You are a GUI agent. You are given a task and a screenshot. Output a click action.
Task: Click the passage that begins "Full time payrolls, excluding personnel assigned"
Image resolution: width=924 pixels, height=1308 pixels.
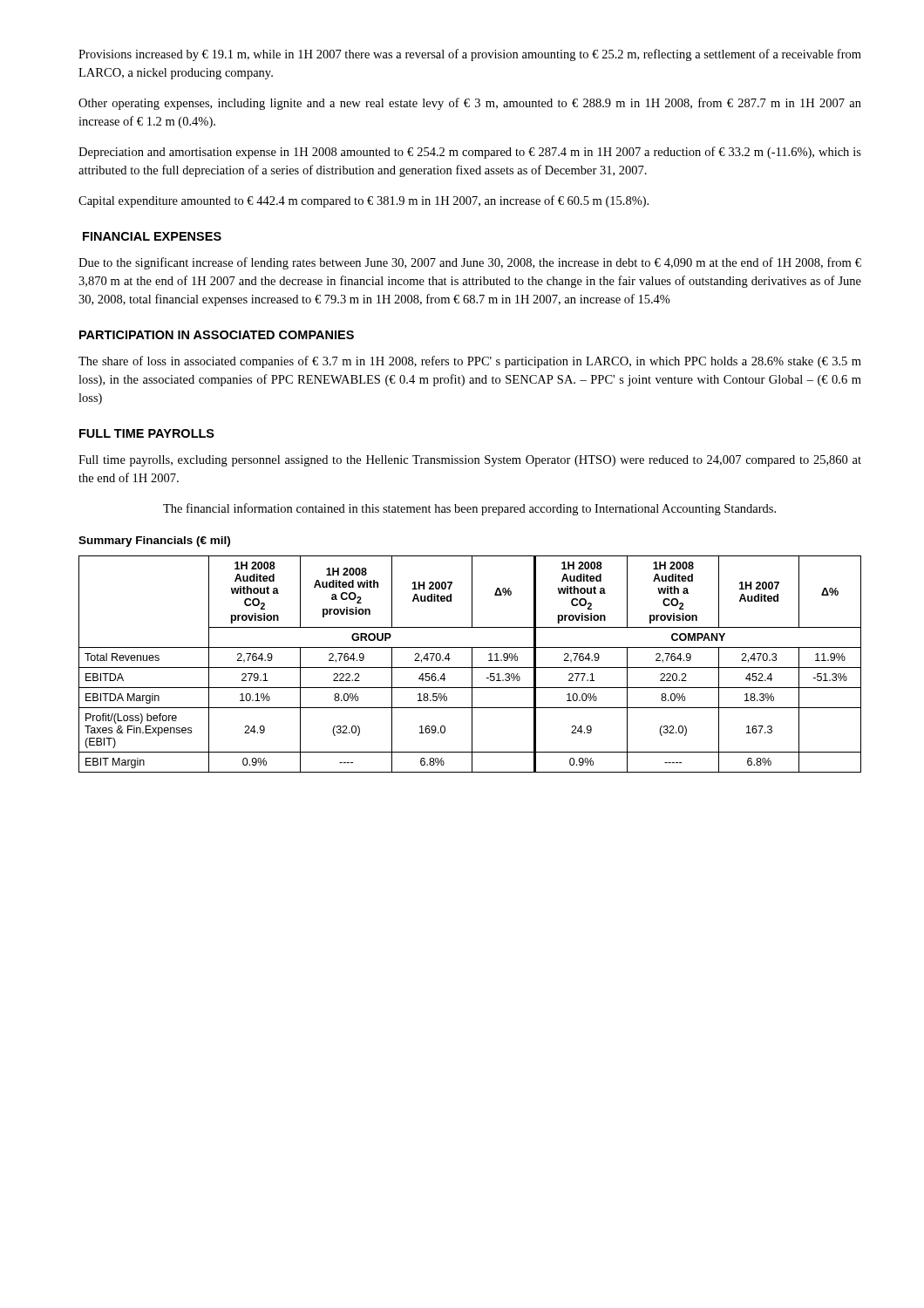470,469
